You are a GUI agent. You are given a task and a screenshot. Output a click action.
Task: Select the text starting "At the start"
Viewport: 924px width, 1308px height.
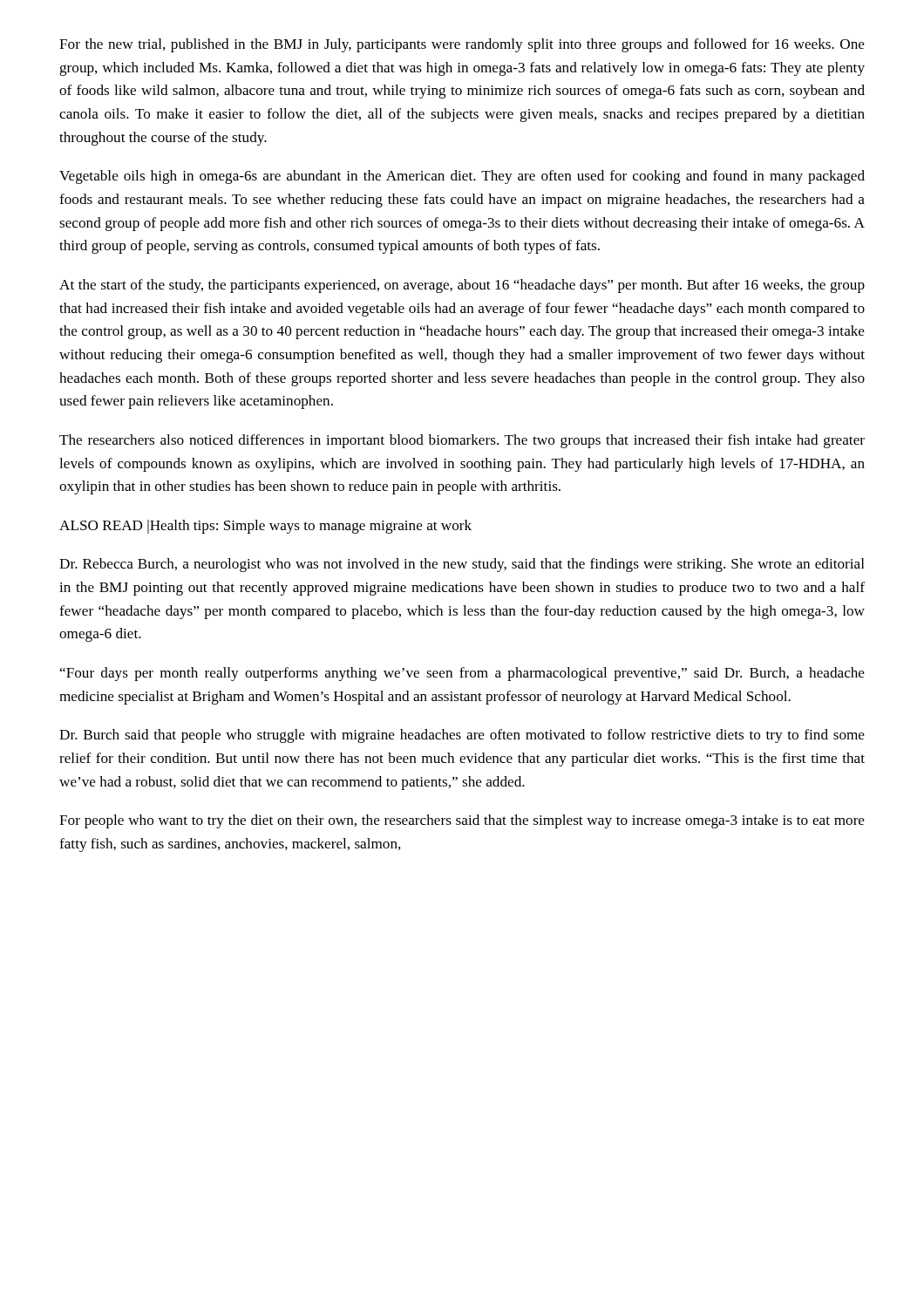[x=462, y=343]
